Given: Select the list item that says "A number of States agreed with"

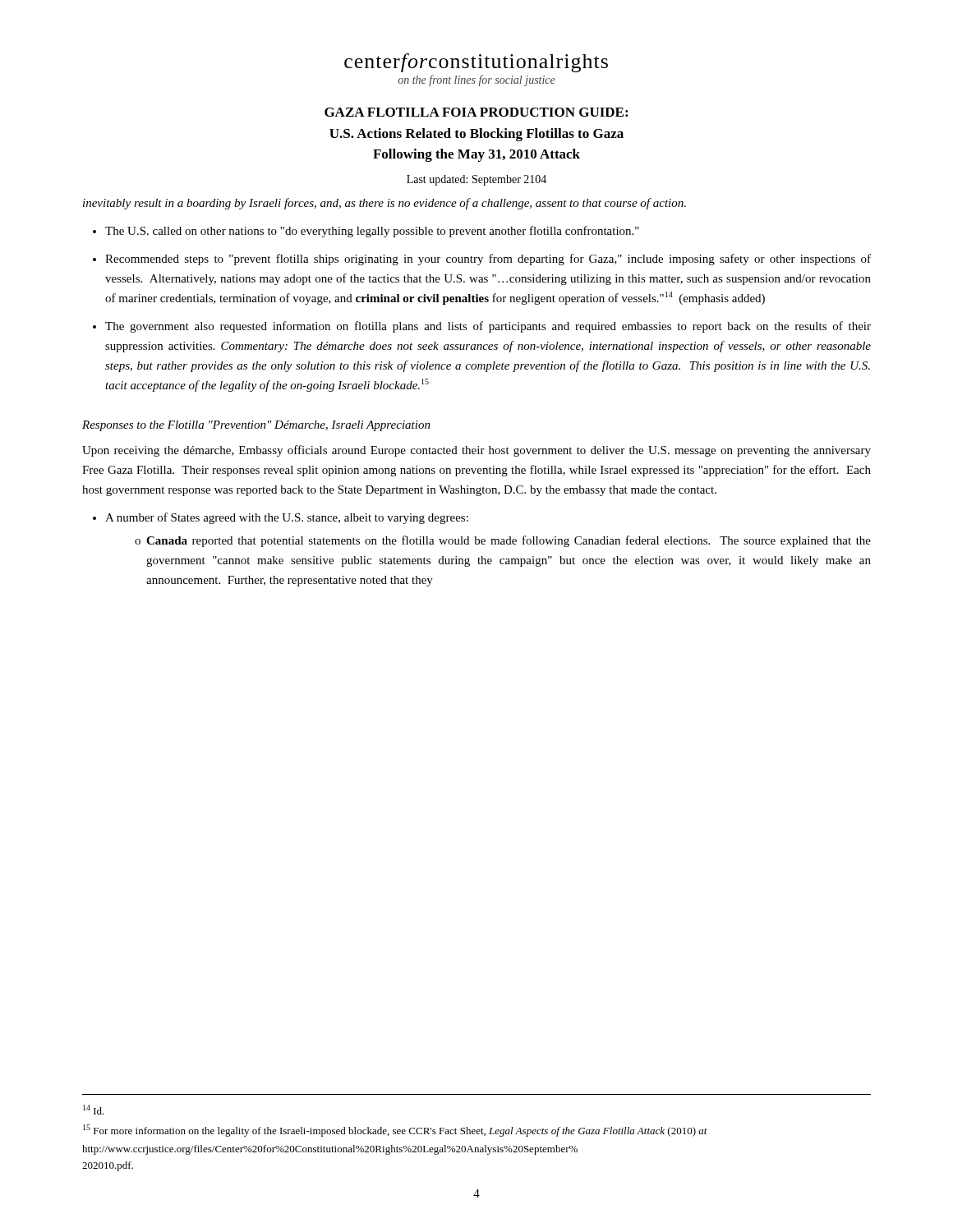Looking at the screenshot, I should click(x=488, y=548).
